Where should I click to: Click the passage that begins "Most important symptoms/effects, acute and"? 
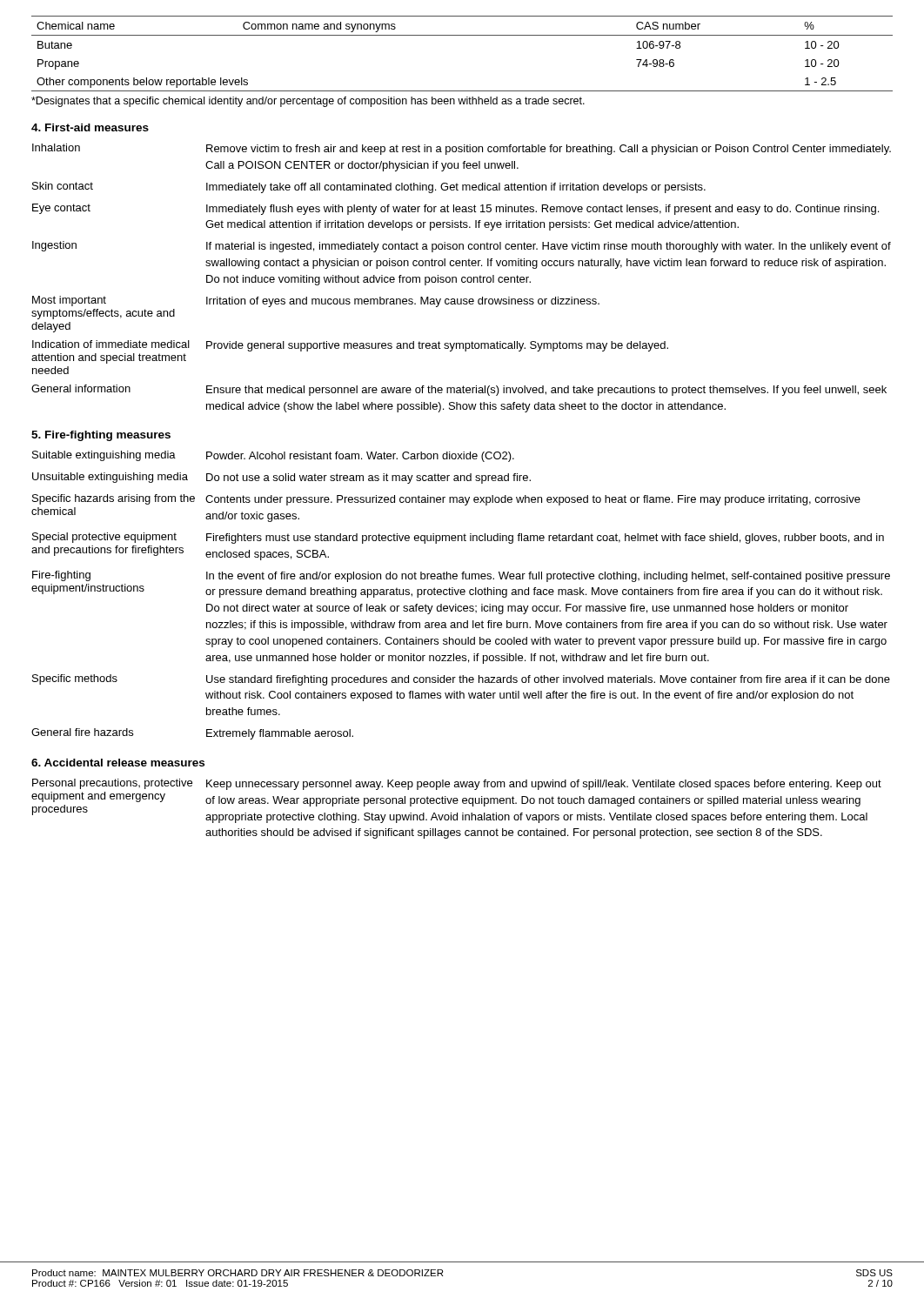click(x=462, y=313)
